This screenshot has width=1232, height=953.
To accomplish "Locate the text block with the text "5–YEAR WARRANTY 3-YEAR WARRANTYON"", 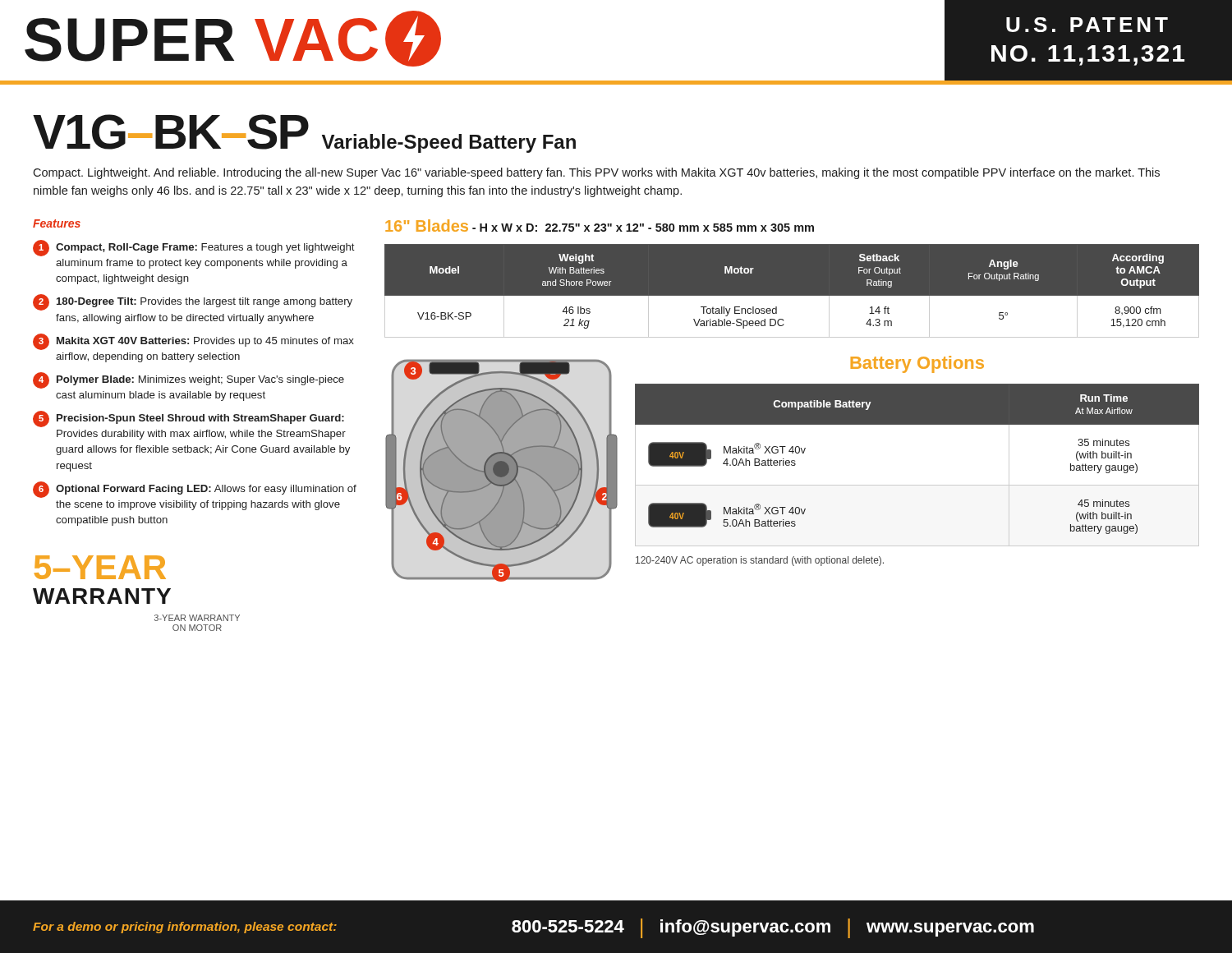I will pos(100,567).
